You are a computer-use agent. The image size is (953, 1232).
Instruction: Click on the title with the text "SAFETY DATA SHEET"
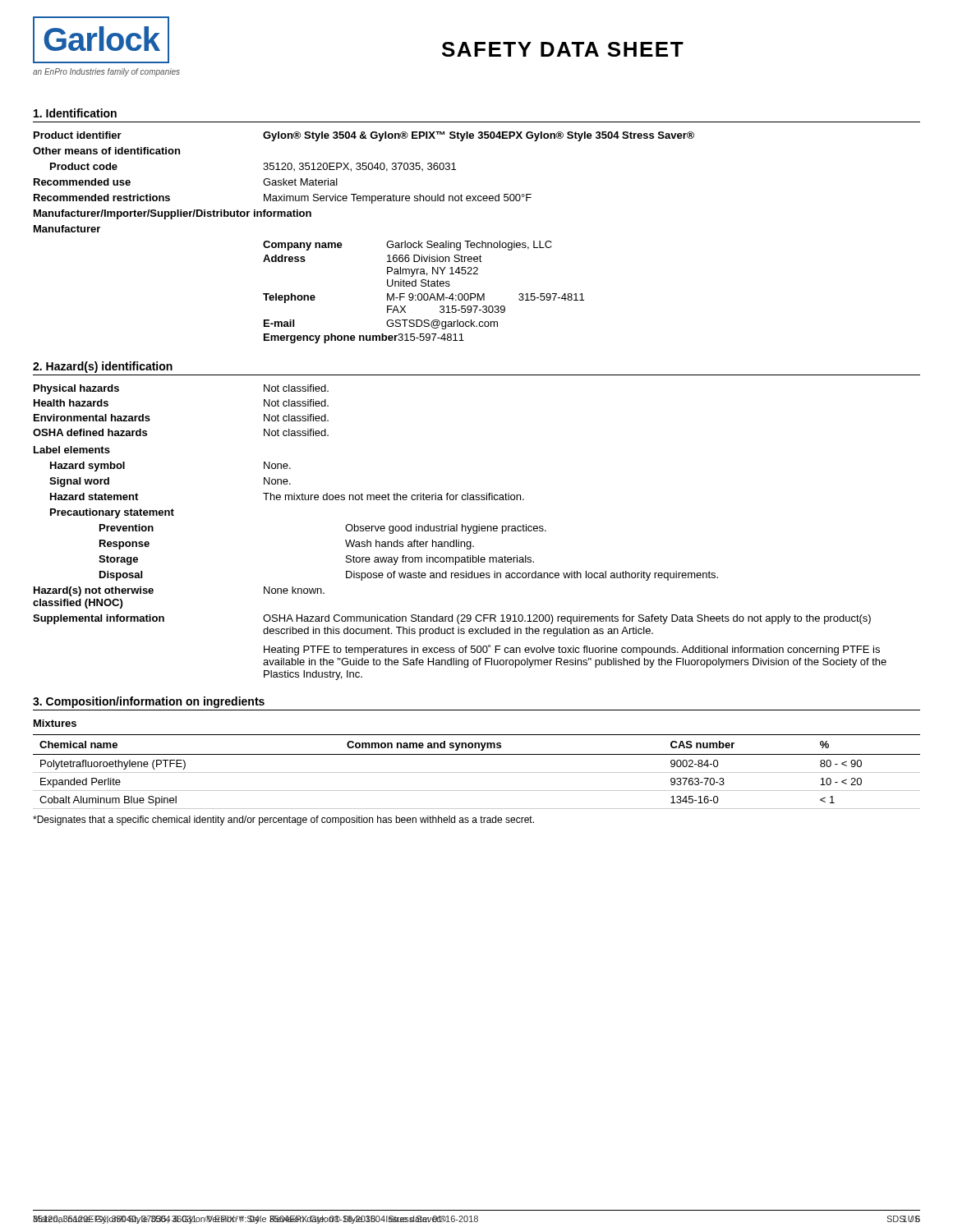(x=563, y=49)
